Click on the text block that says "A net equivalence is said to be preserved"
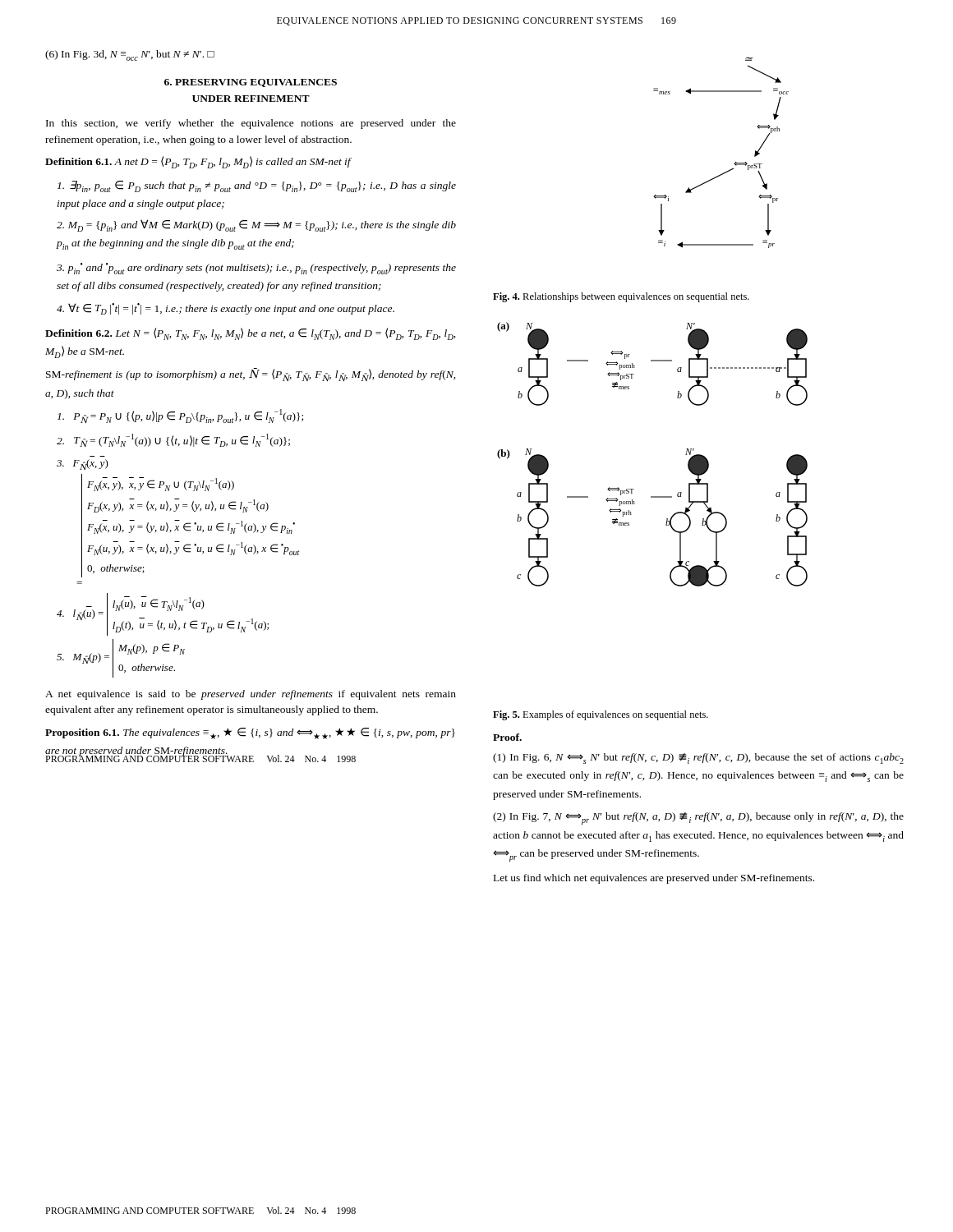Viewport: 953px width, 1232px height. (251, 701)
